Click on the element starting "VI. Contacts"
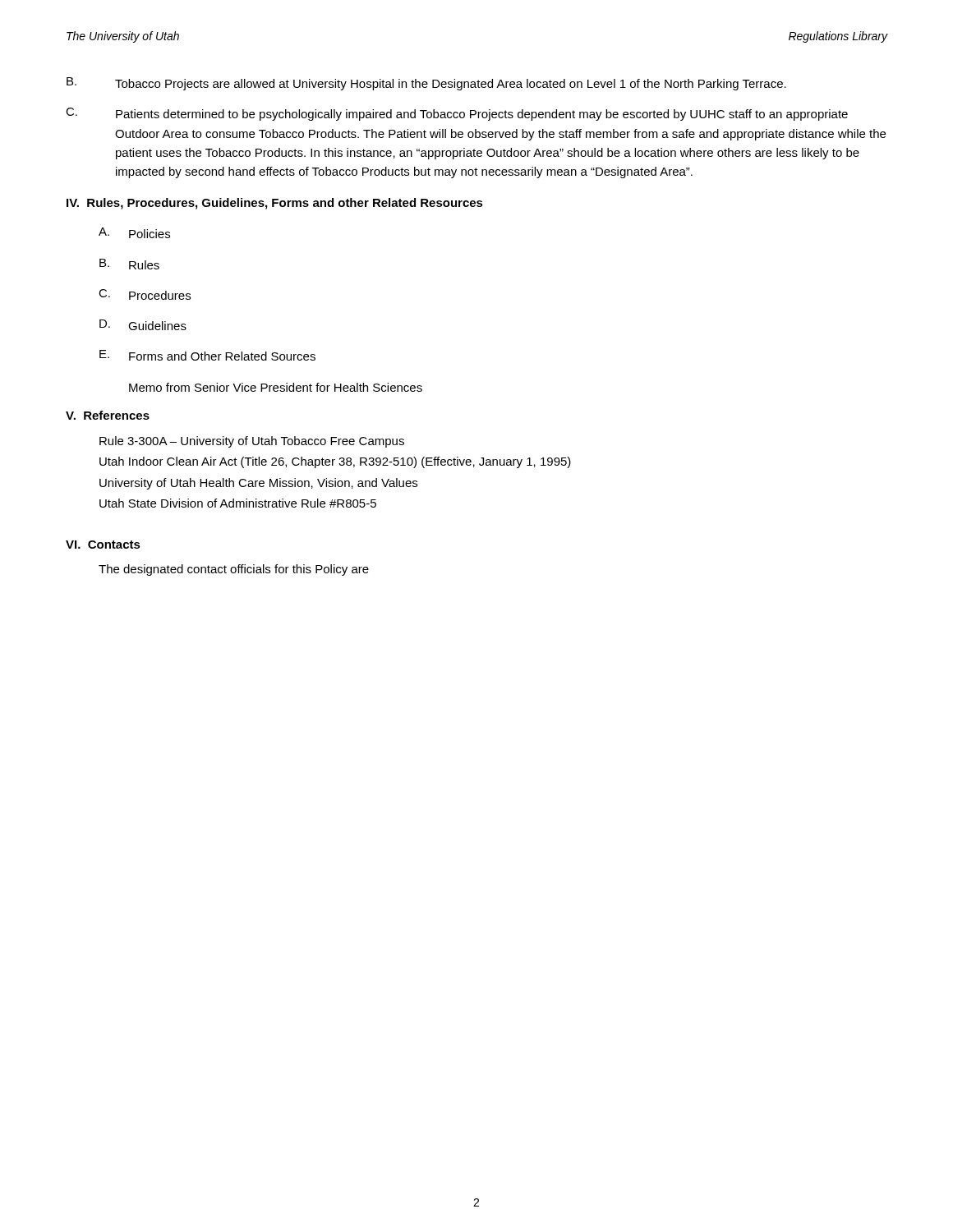Viewport: 953px width, 1232px height. (103, 544)
